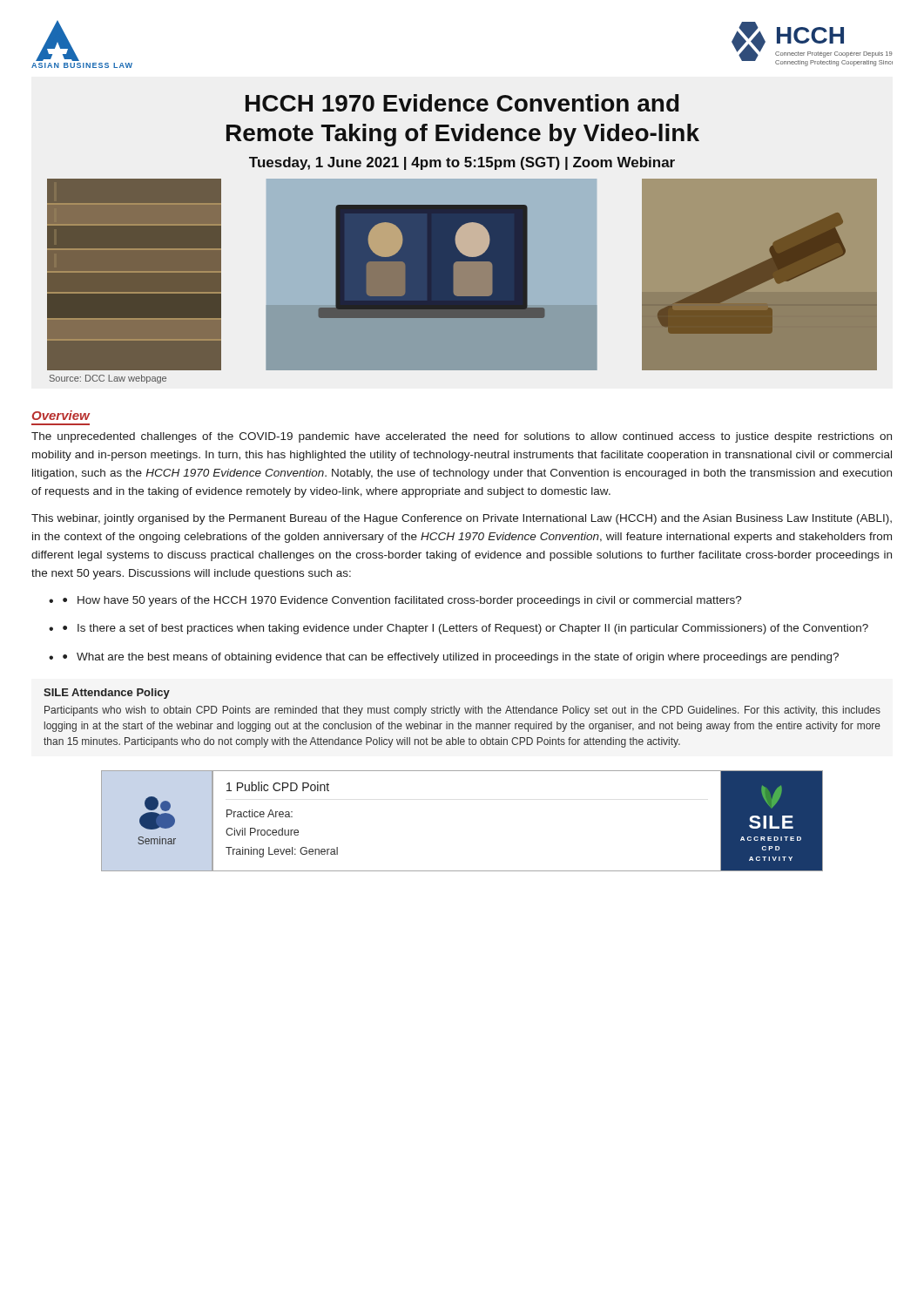Viewport: 924px width, 1307px height.
Task: Click on the text block with the text "The unprecedented challenges of the"
Action: (x=462, y=464)
